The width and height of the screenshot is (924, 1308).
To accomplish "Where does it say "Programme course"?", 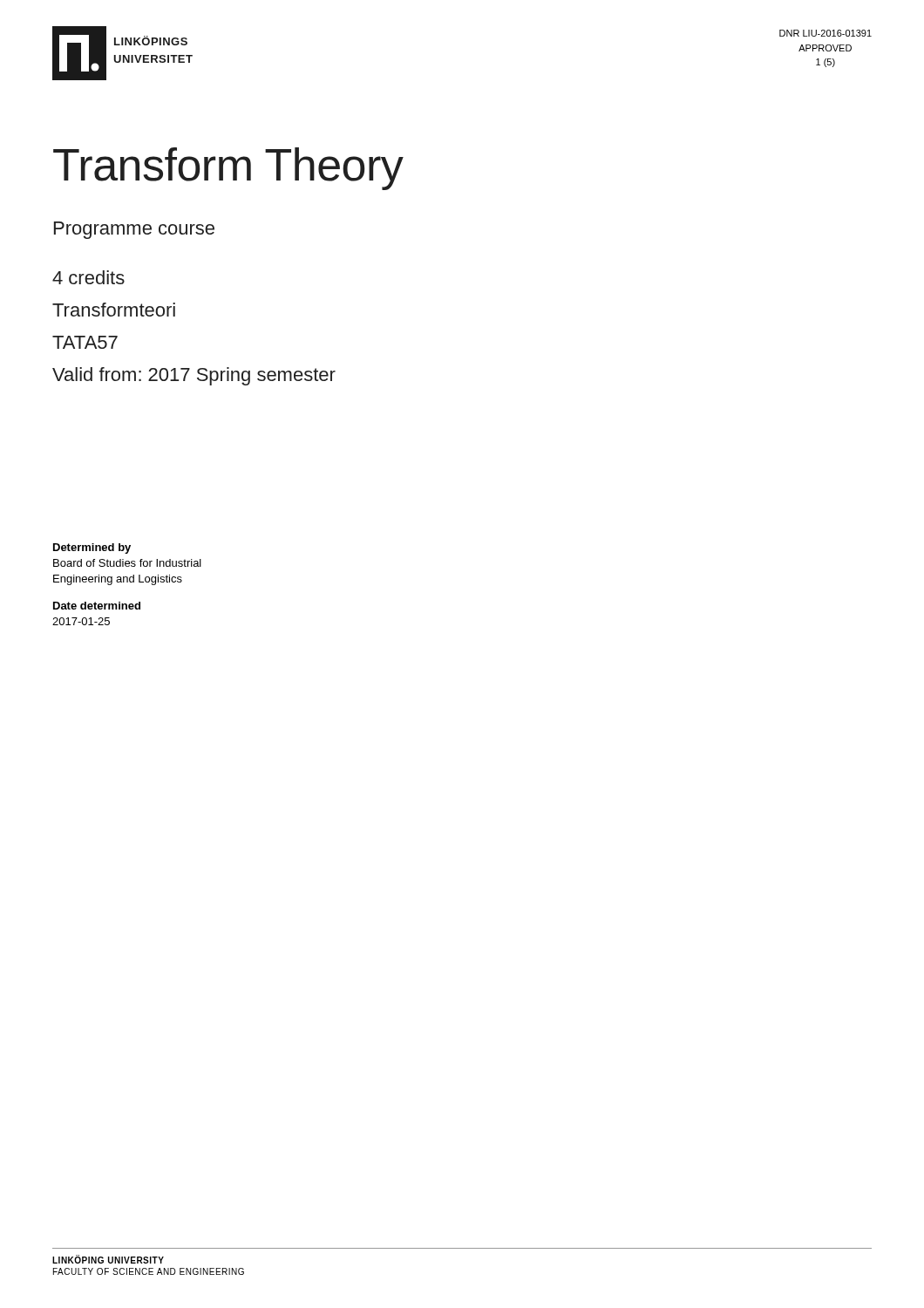I will point(134,228).
